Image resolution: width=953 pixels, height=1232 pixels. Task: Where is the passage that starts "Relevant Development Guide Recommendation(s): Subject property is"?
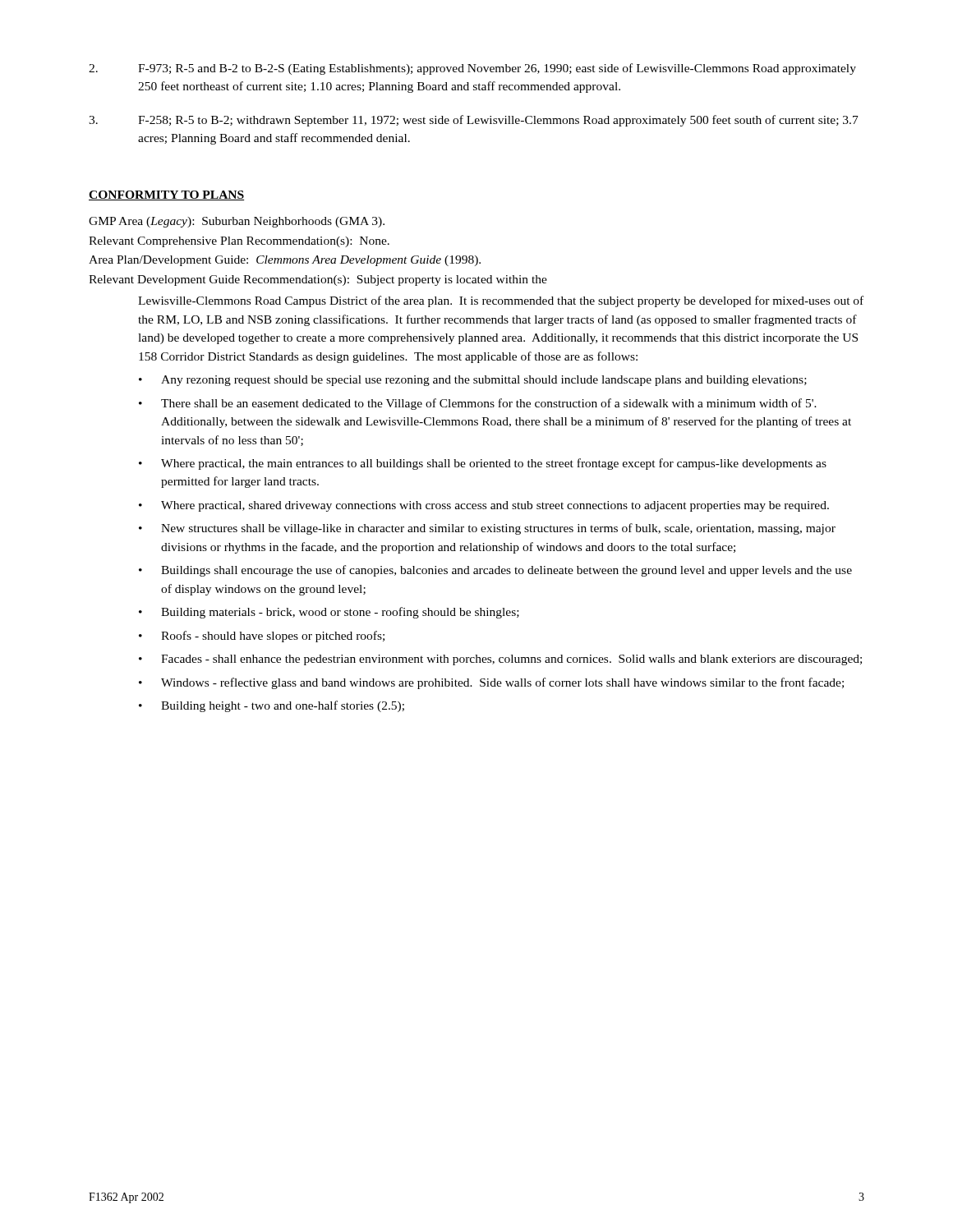tap(476, 319)
